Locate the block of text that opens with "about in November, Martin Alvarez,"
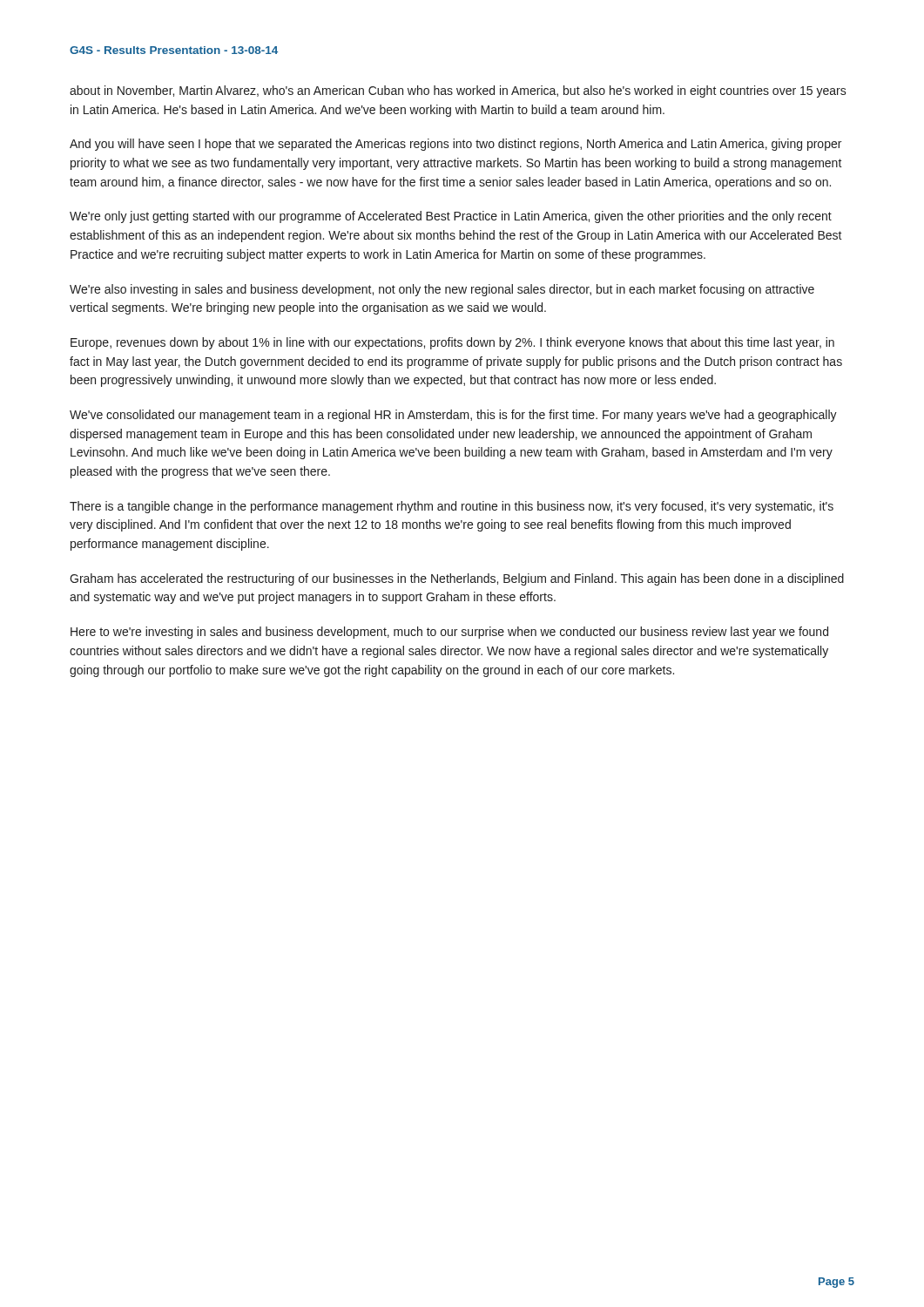The width and height of the screenshot is (924, 1307). [458, 100]
